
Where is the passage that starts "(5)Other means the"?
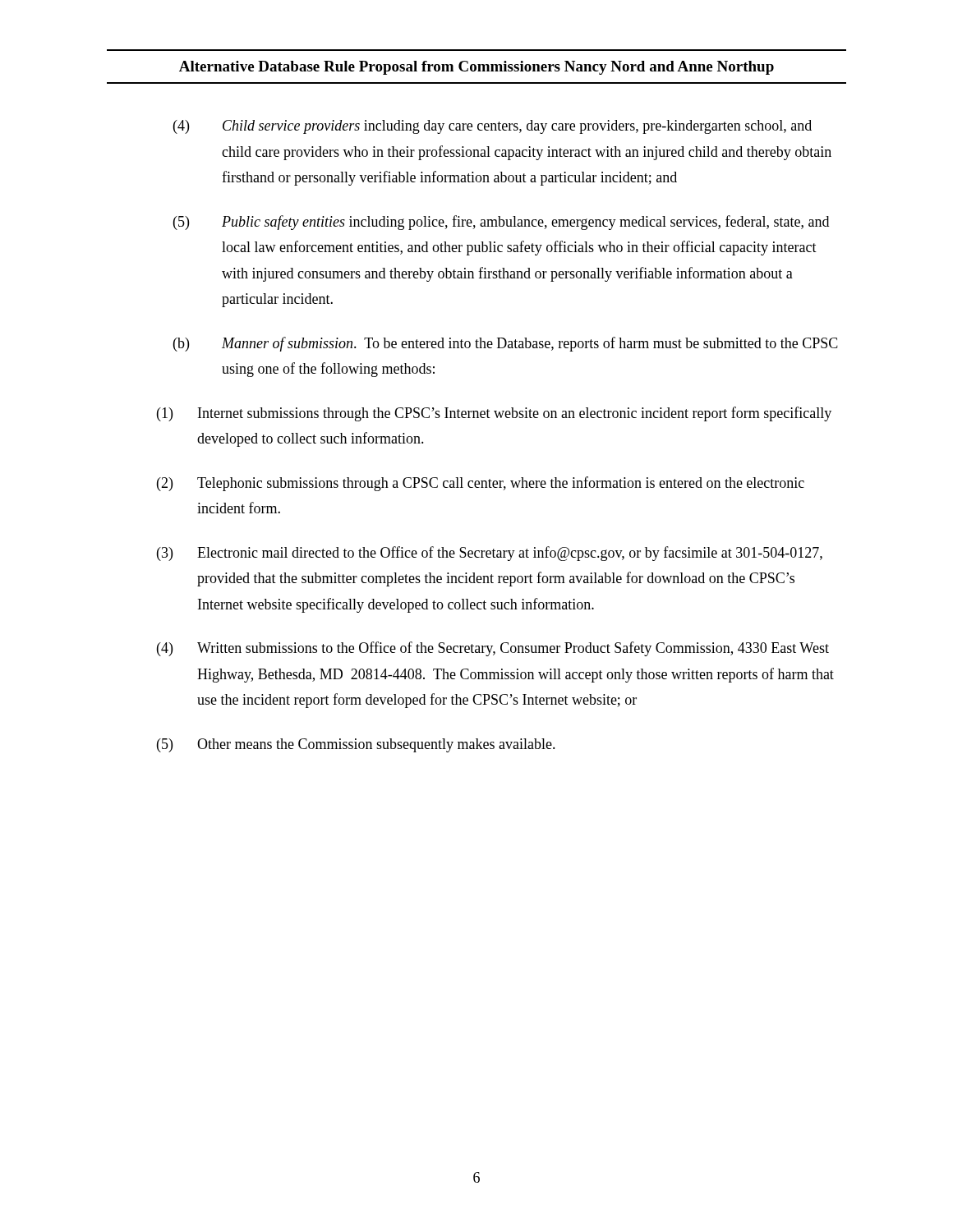(x=499, y=744)
